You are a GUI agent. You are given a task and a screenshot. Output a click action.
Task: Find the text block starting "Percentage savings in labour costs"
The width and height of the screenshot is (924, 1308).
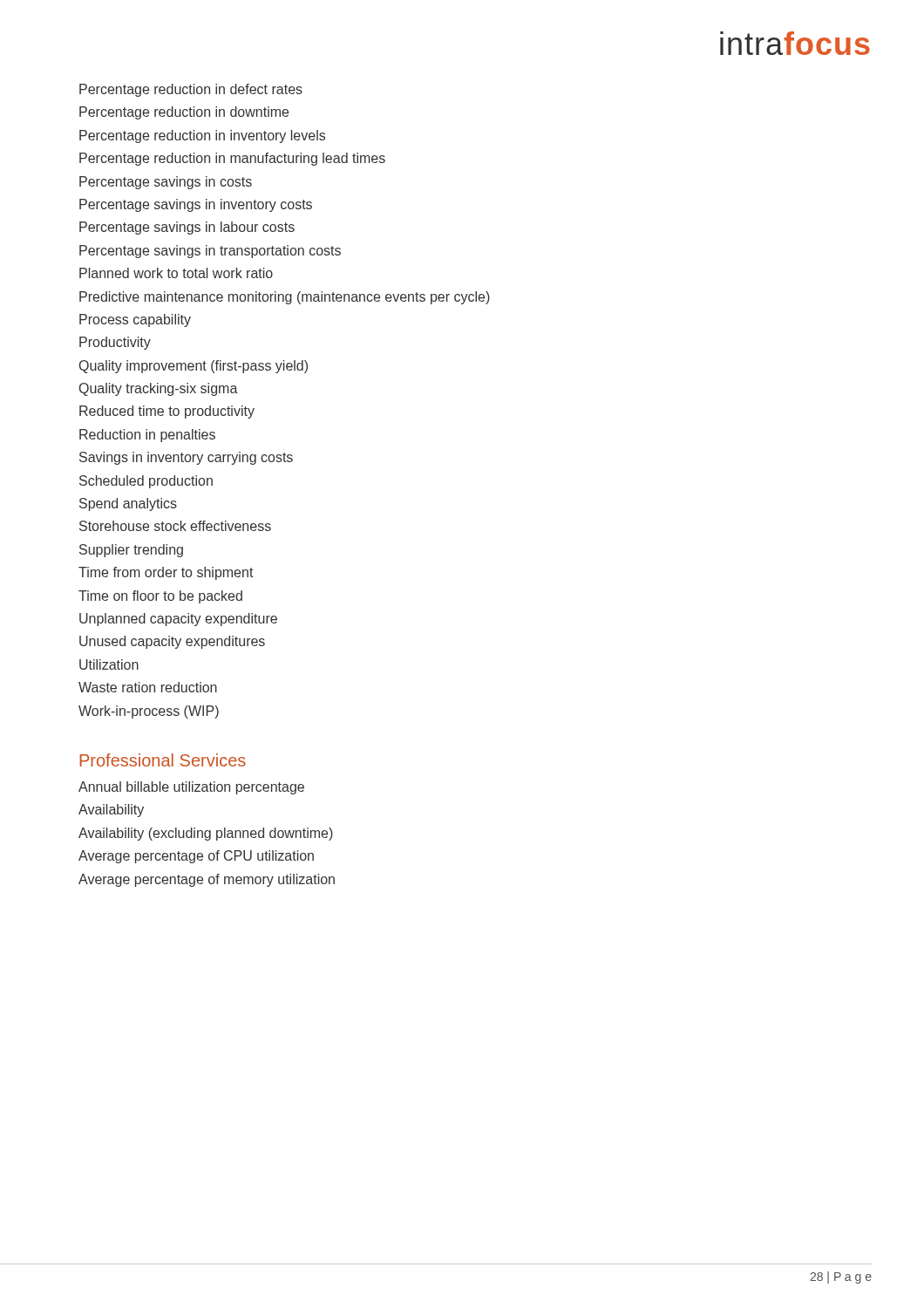pyautogui.click(x=187, y=227)
